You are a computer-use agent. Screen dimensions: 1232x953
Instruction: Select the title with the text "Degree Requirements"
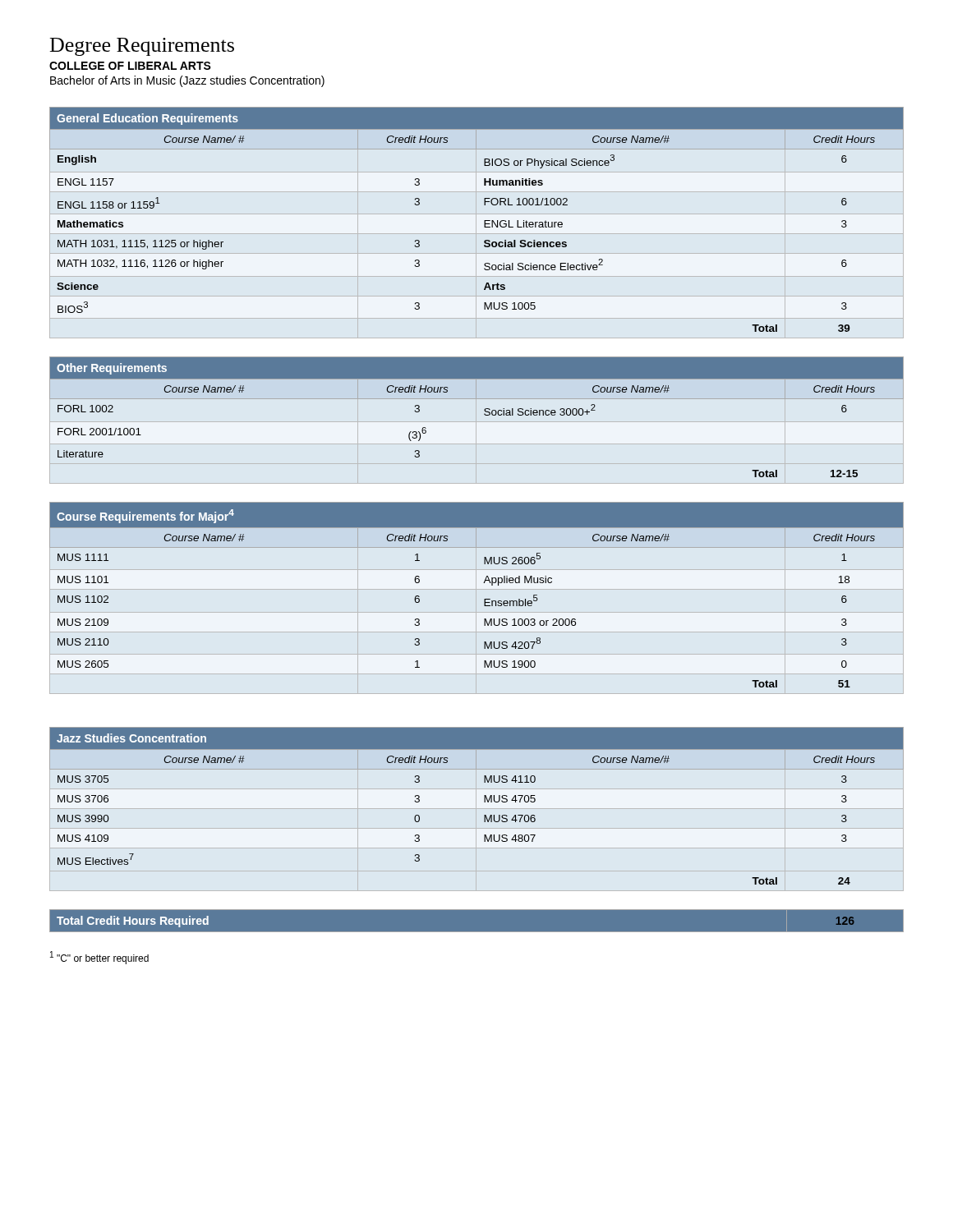coord(142,45)
